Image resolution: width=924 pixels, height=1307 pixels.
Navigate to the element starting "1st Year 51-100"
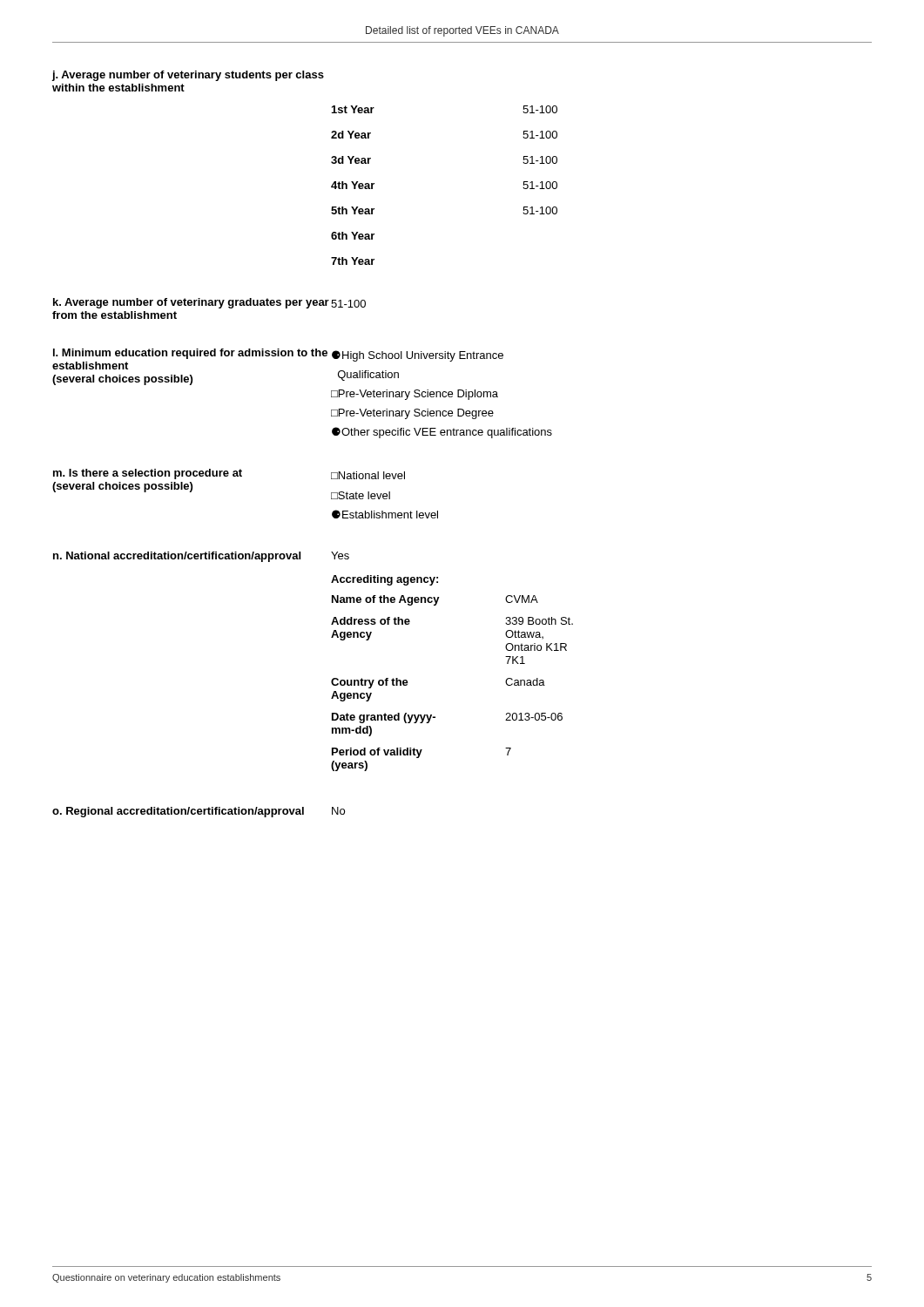tap(374, 109)
